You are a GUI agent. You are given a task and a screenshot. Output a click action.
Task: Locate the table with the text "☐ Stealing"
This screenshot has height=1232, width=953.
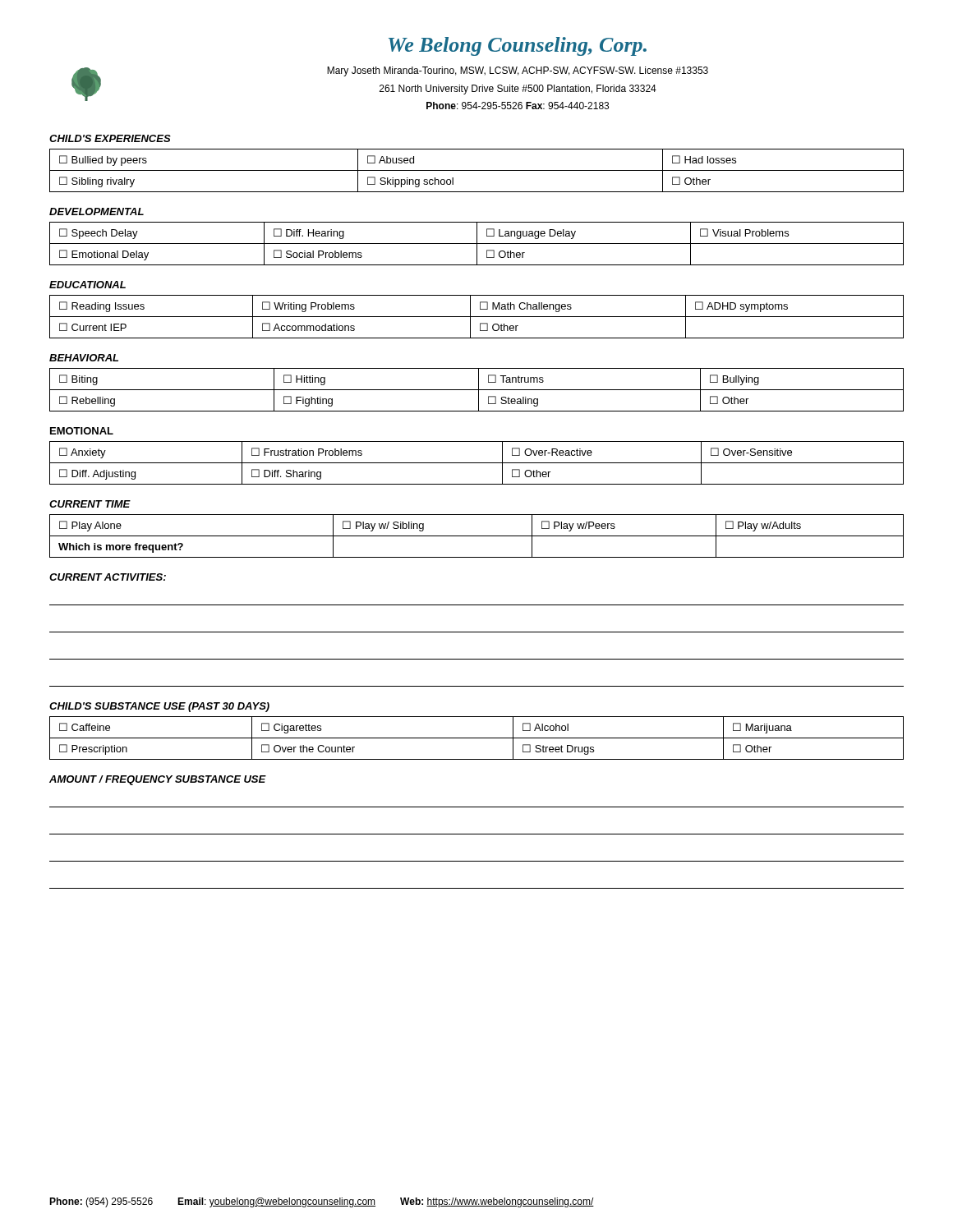[476, 390]
